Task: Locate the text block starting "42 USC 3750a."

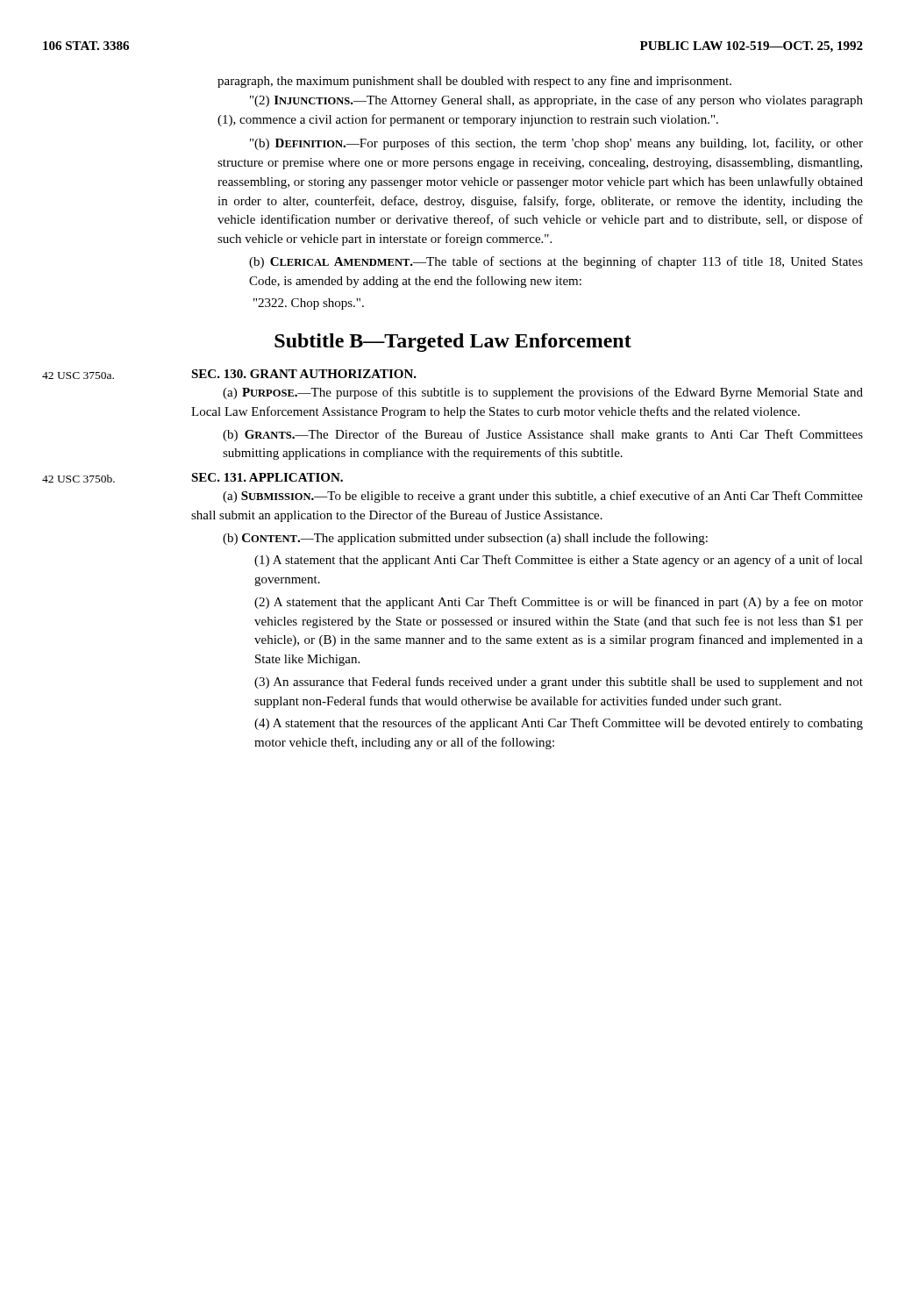Action: point(78,375)
